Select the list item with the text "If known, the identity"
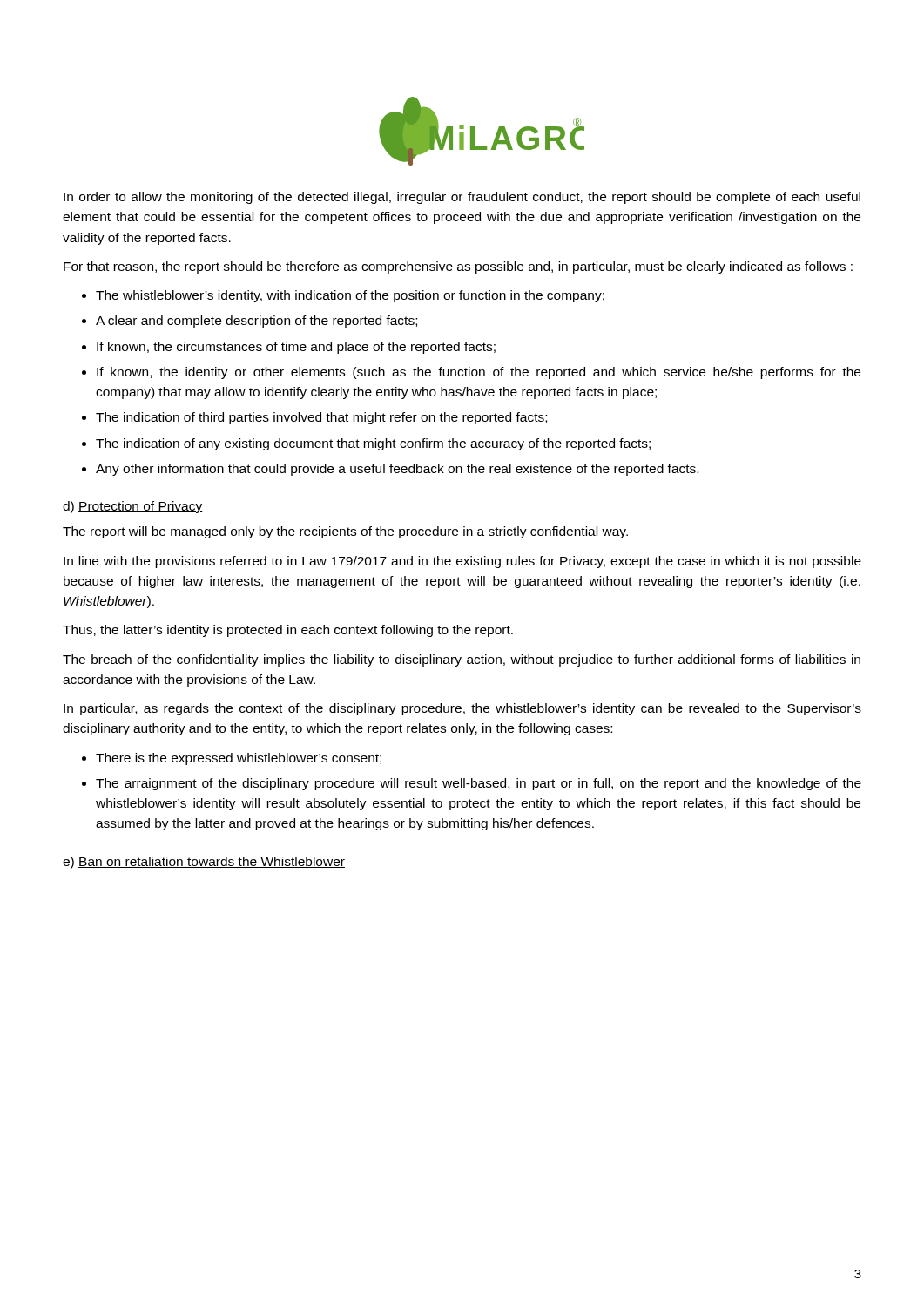Screen dimensions: 1307x924 click(479, 382)
